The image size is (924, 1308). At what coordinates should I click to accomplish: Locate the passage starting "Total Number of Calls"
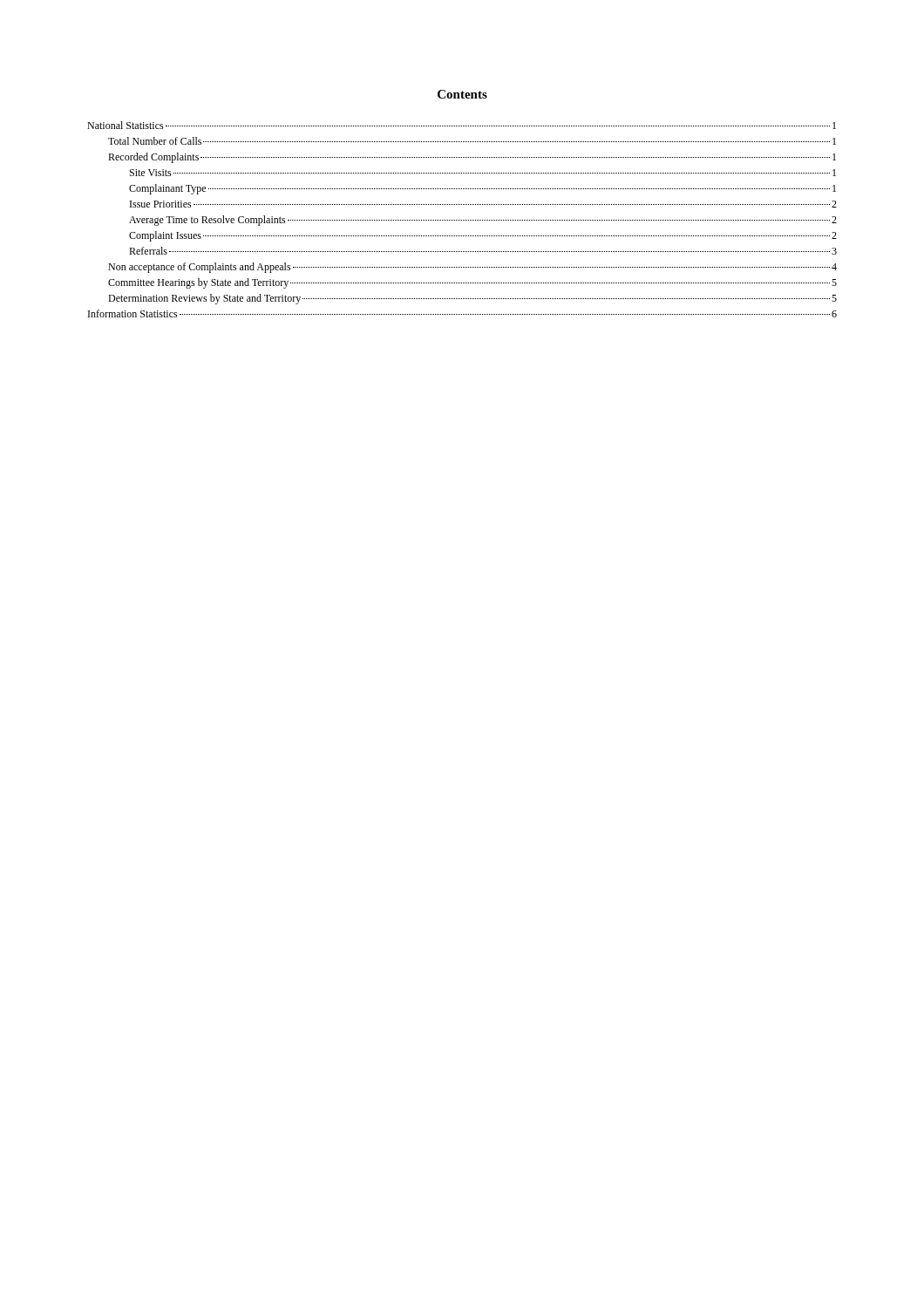pyautogui.click(x=472, y=141)
